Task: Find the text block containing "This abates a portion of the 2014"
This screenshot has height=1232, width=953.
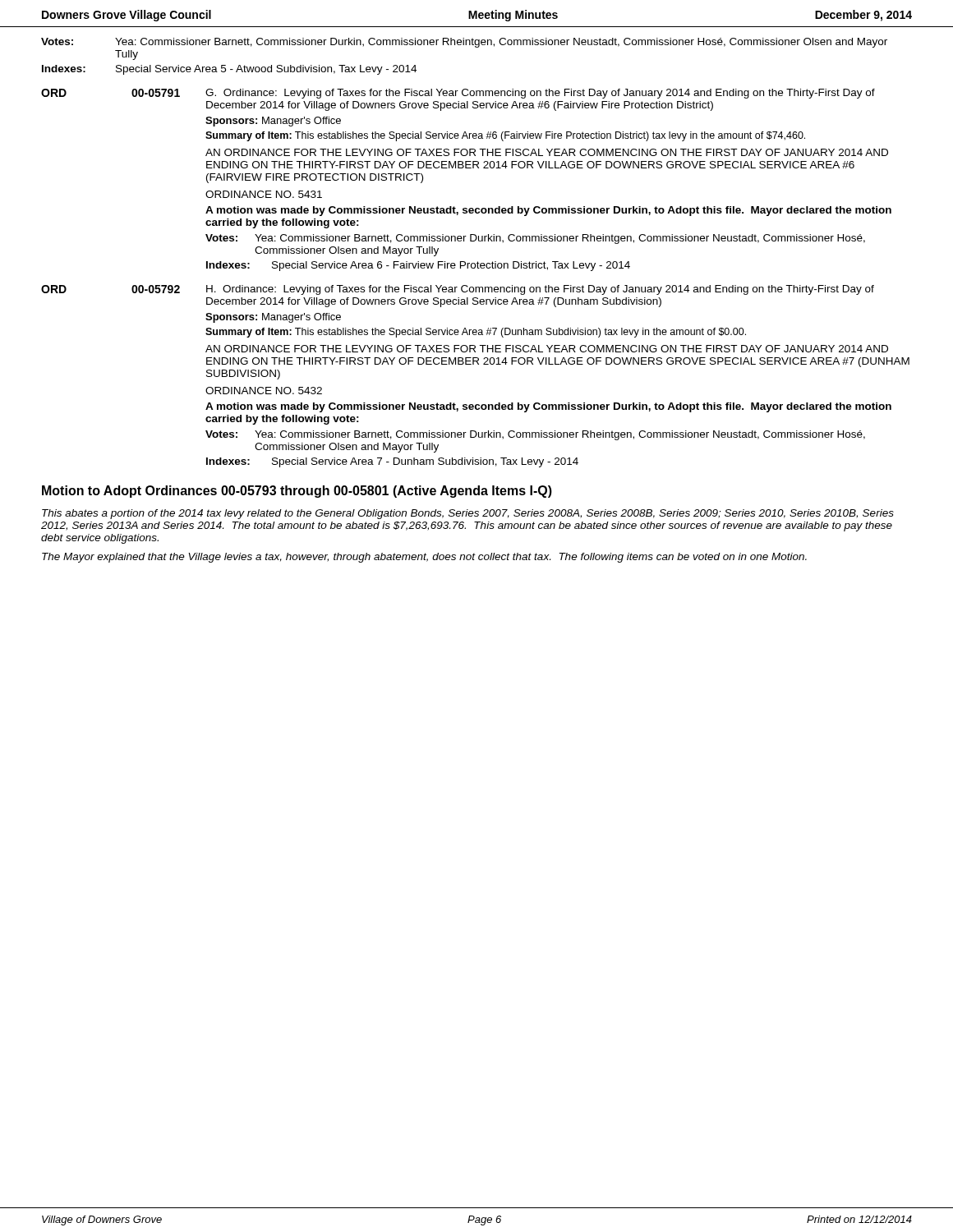Action: tap(467, 525)
